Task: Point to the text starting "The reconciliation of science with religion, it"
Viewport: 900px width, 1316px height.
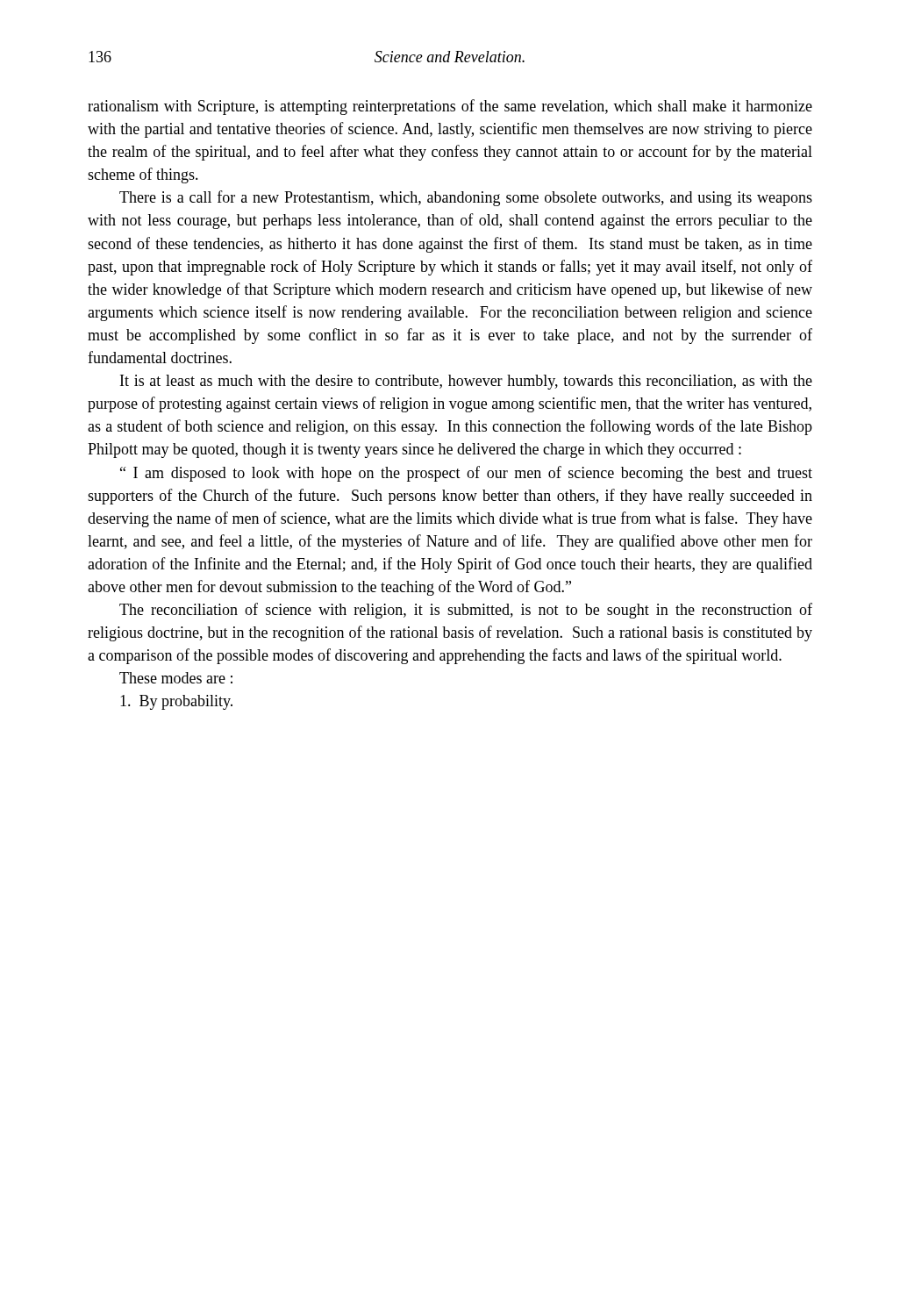Action: pyautogui.click(x=450, y=633)
